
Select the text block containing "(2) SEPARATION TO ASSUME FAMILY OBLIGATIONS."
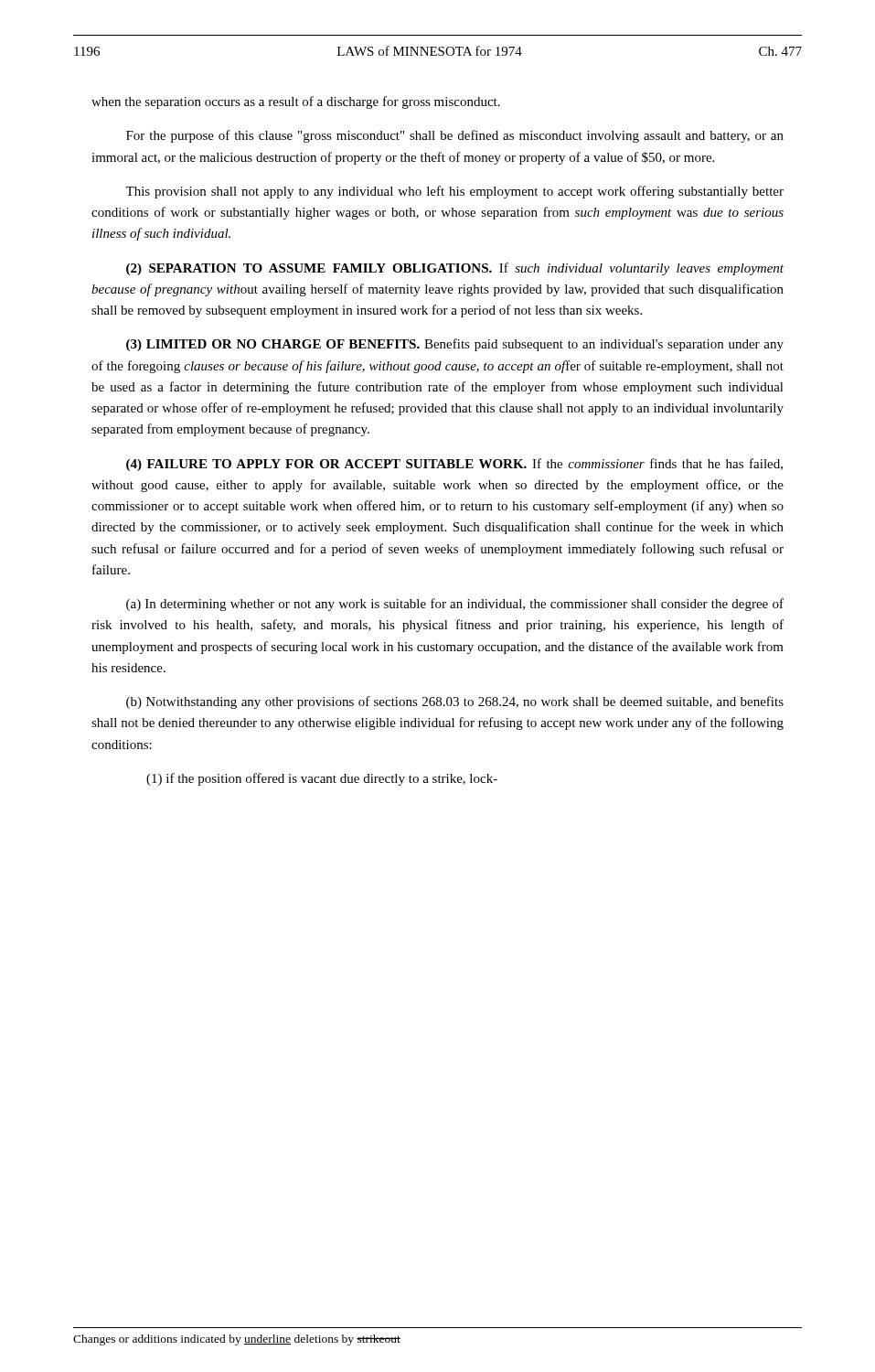(x=438, y=289)
